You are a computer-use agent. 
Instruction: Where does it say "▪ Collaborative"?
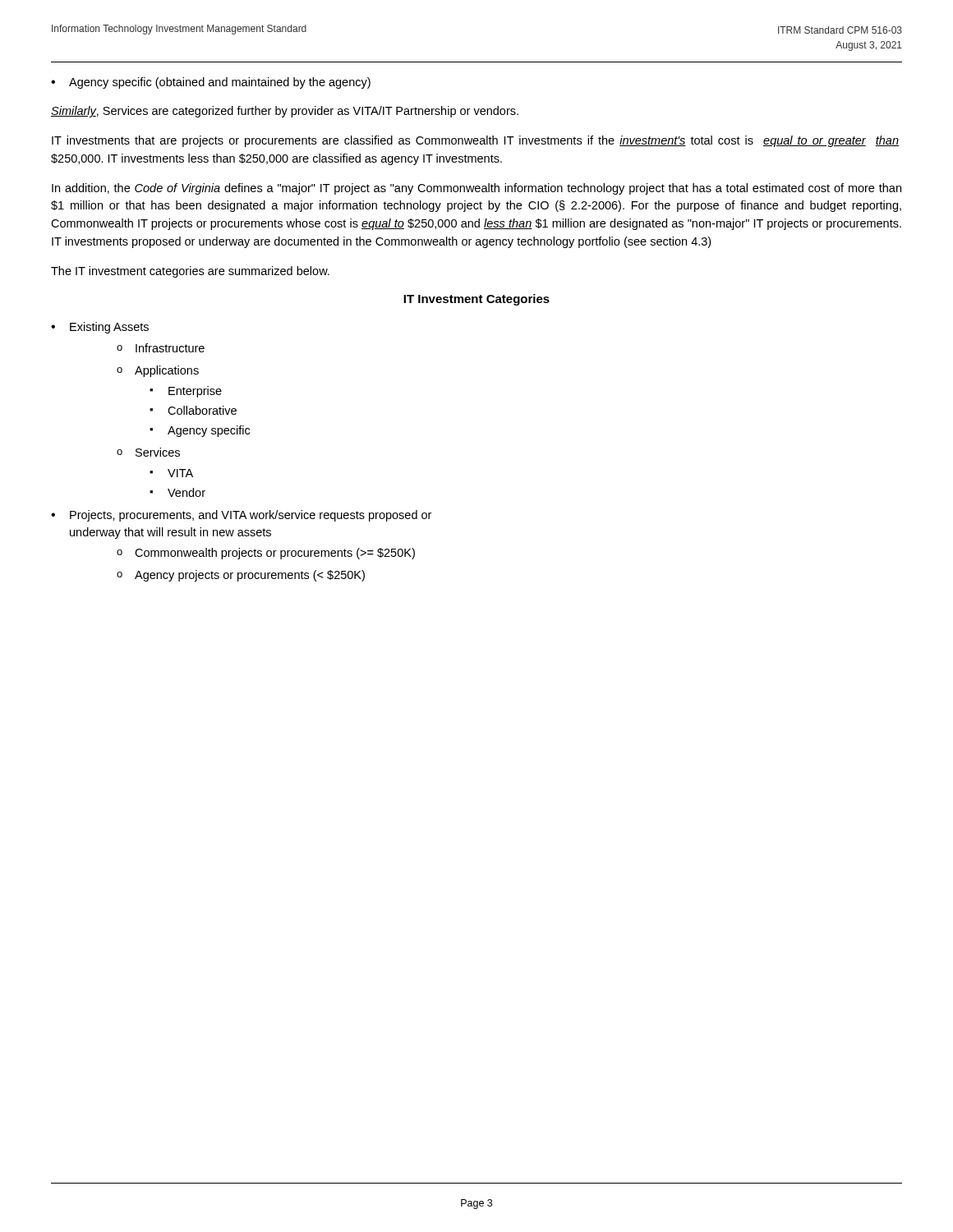point(193,410)
